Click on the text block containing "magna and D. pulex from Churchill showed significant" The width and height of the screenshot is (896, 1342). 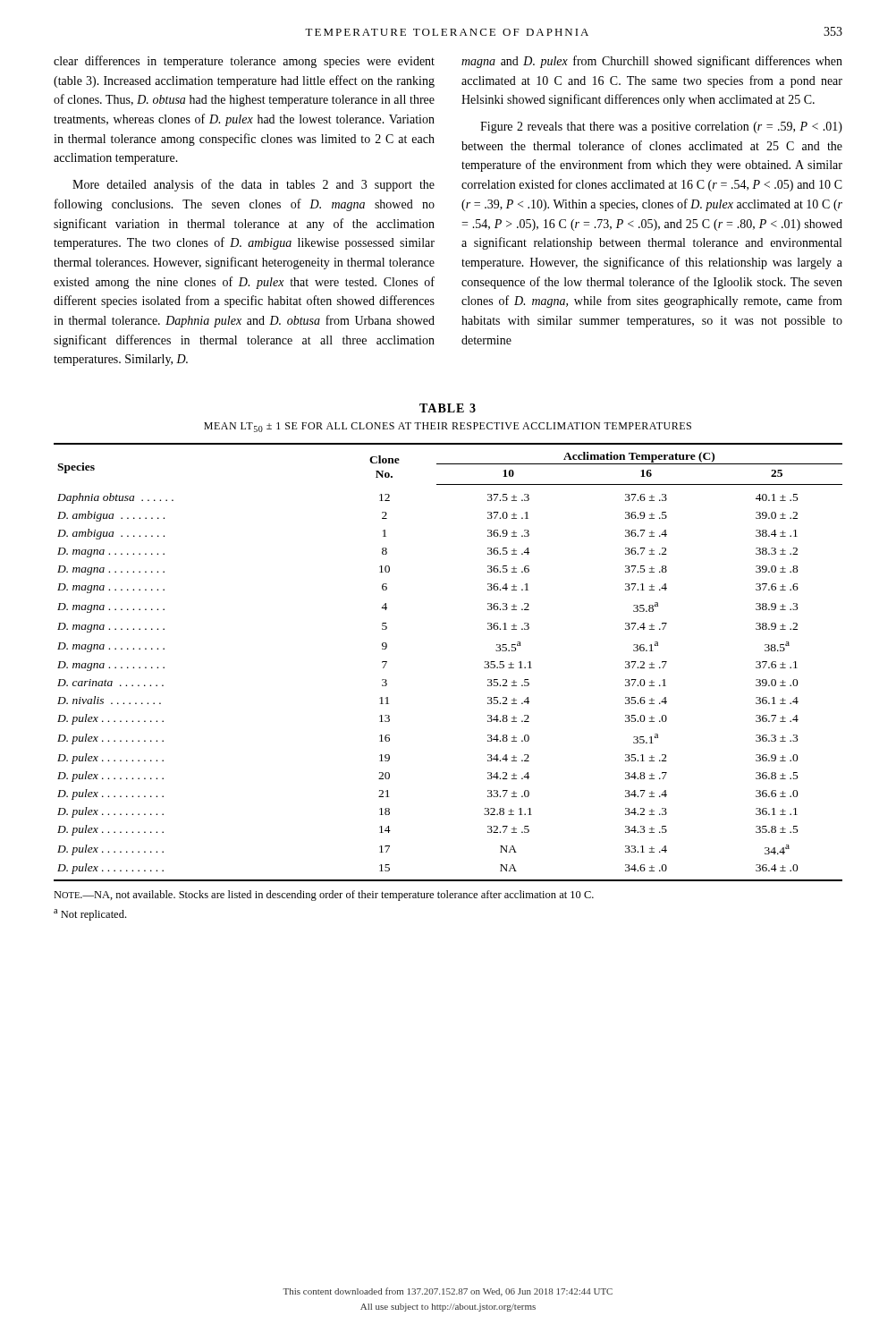[x=652, y=201]
